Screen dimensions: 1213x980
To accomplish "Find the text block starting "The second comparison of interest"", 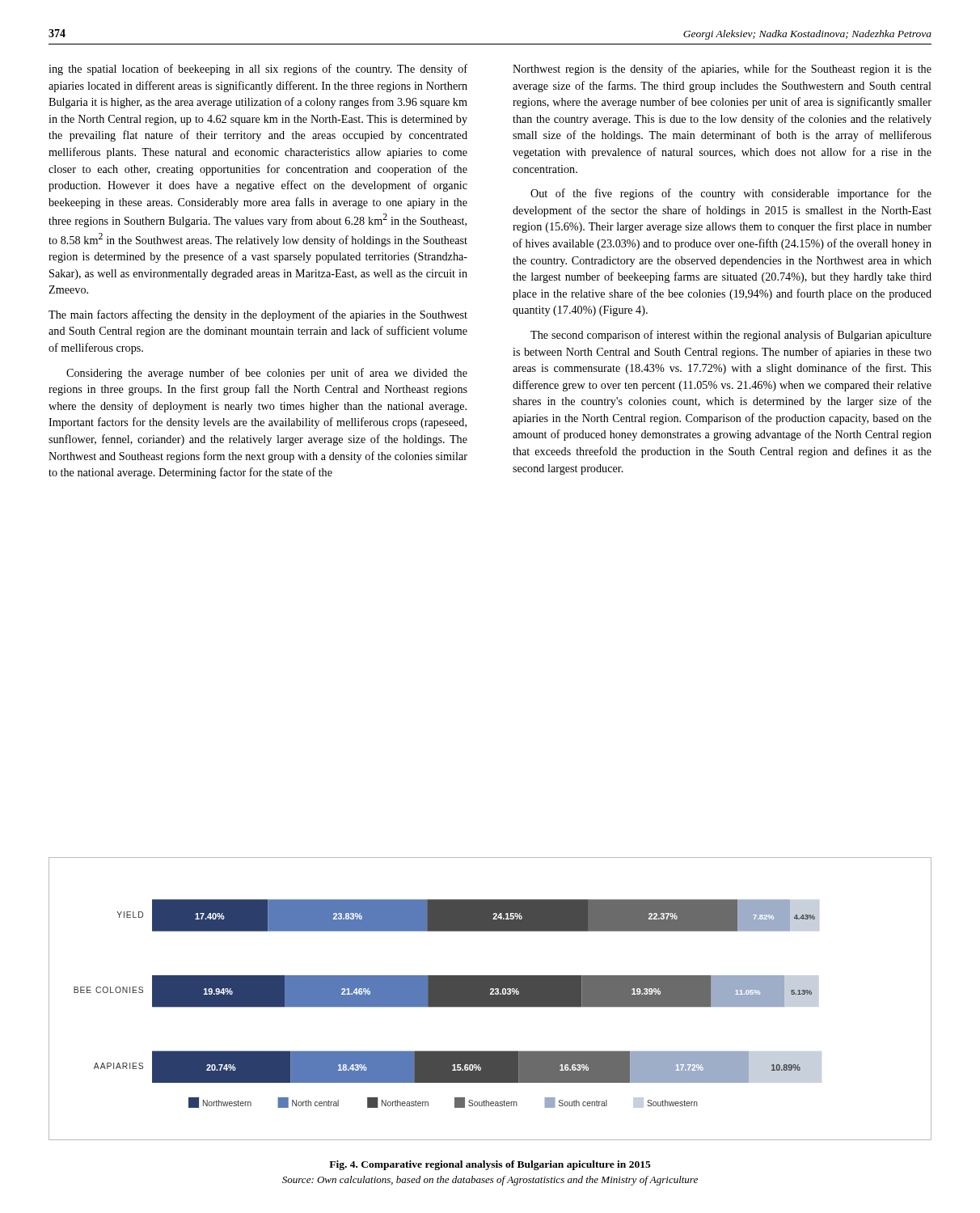I will [722, 402].
